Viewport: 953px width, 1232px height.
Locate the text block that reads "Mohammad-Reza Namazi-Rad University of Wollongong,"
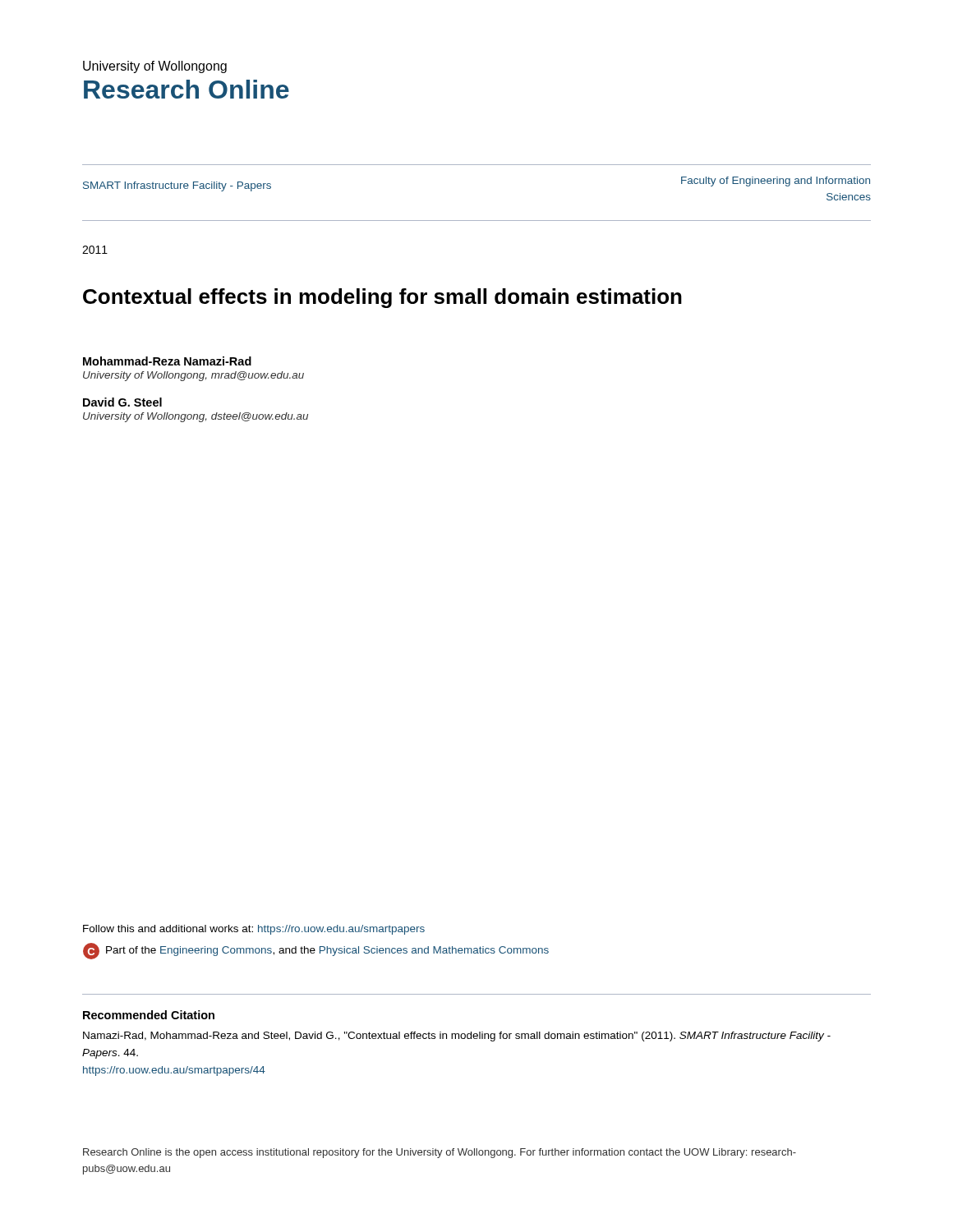coord(195,389)
